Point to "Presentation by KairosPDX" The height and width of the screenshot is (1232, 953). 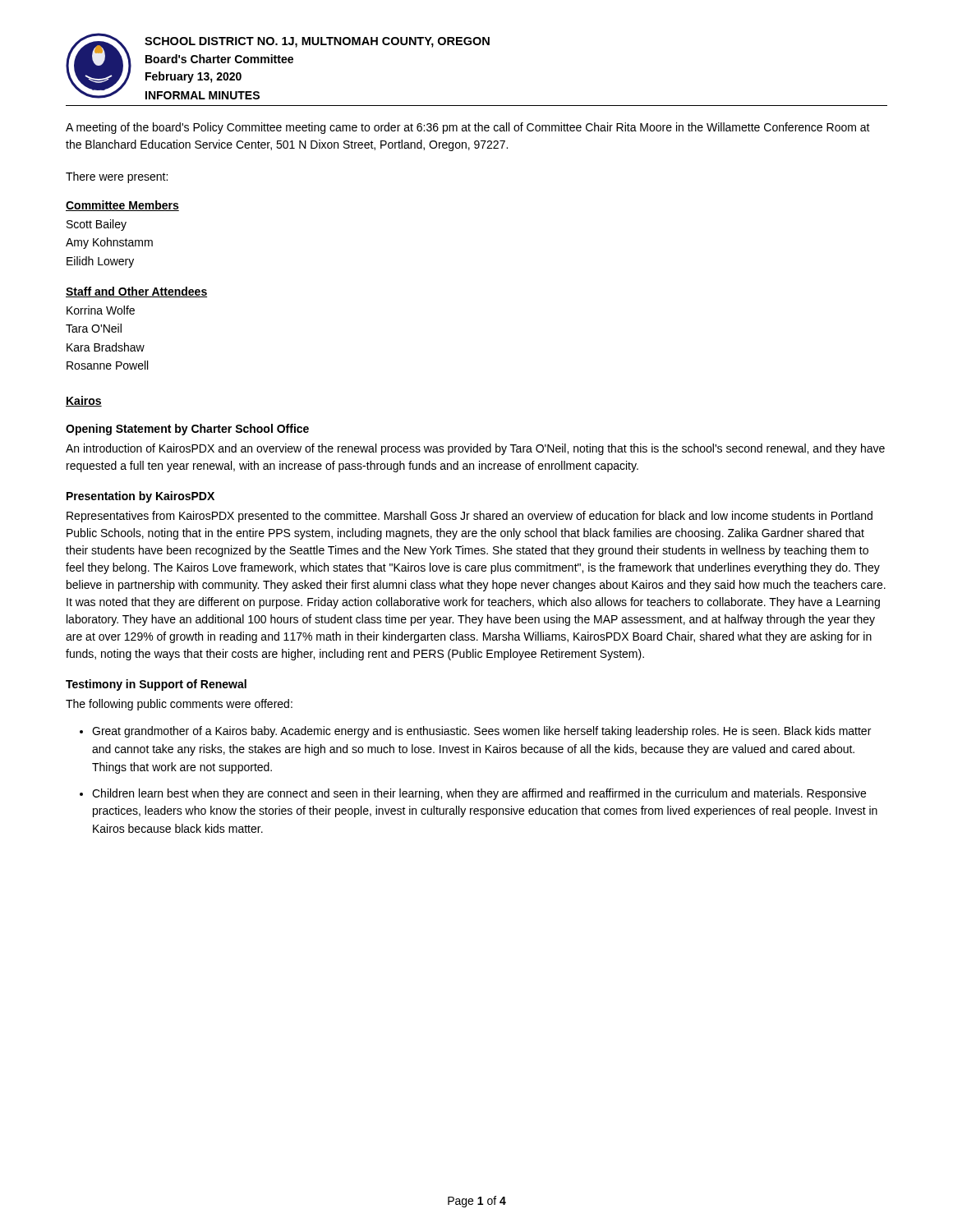coord(140,496)
